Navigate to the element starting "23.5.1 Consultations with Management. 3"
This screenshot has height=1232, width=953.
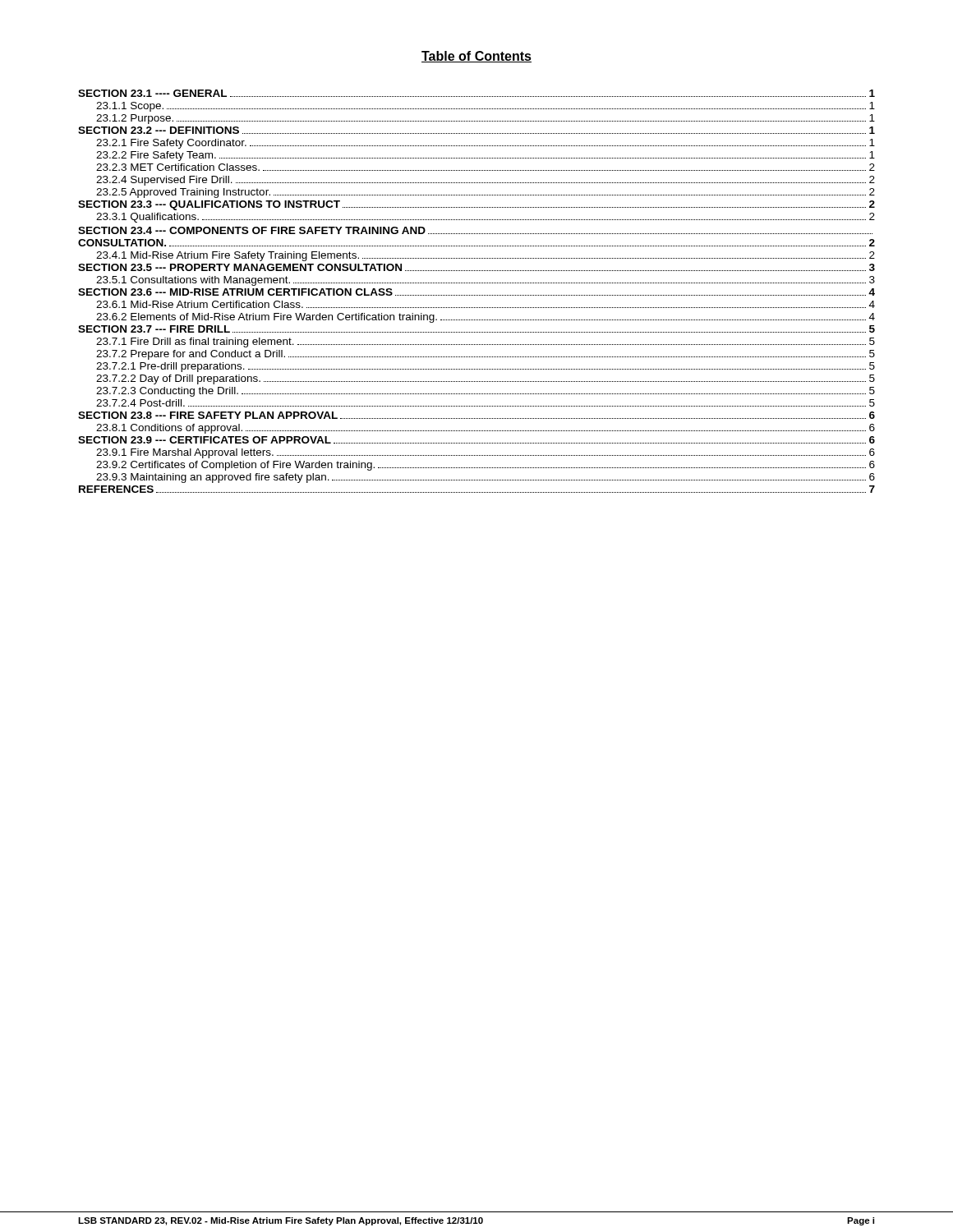pos(486,280)
